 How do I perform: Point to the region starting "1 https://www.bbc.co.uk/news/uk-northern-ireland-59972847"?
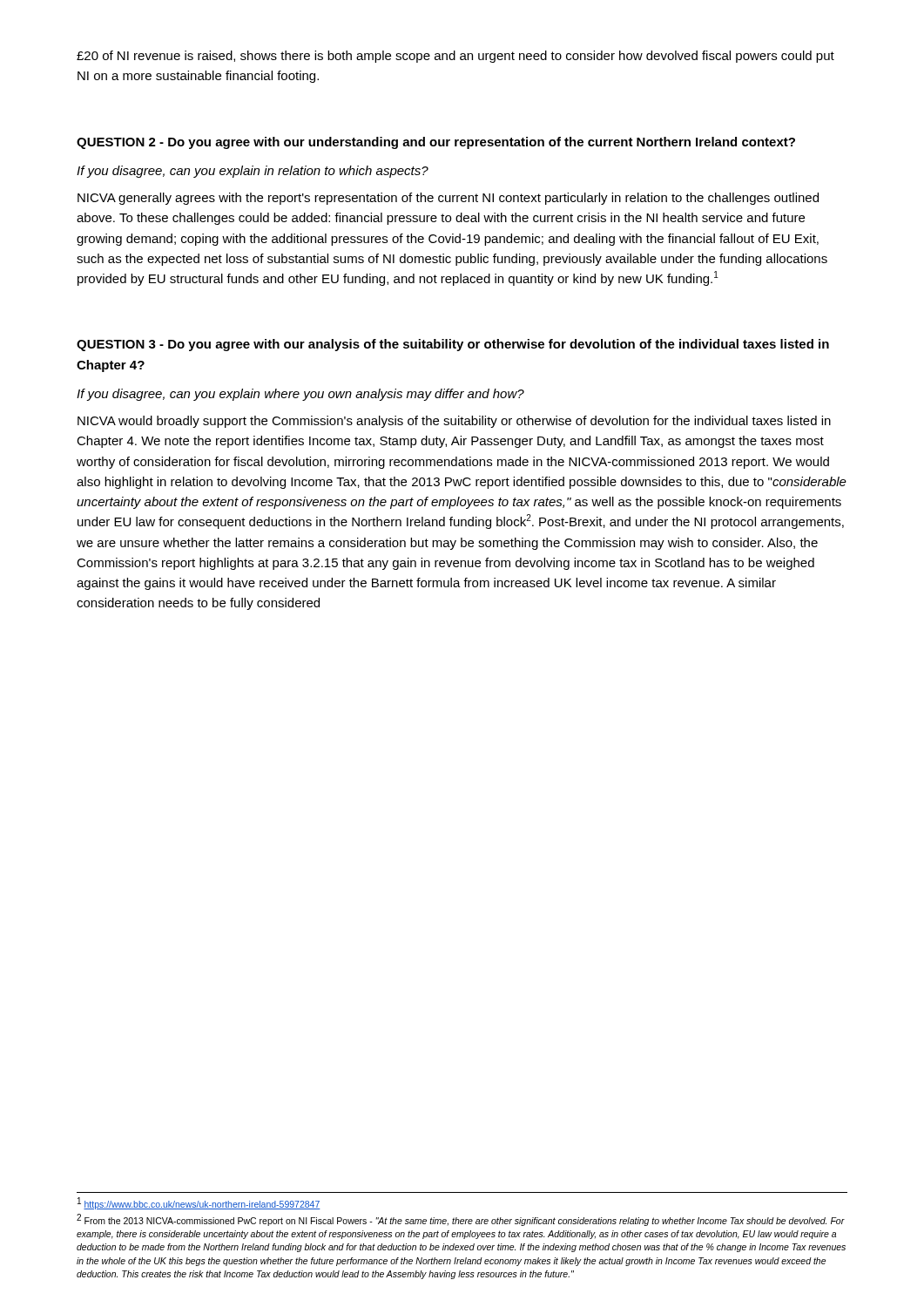click(x=198, y=1203)
